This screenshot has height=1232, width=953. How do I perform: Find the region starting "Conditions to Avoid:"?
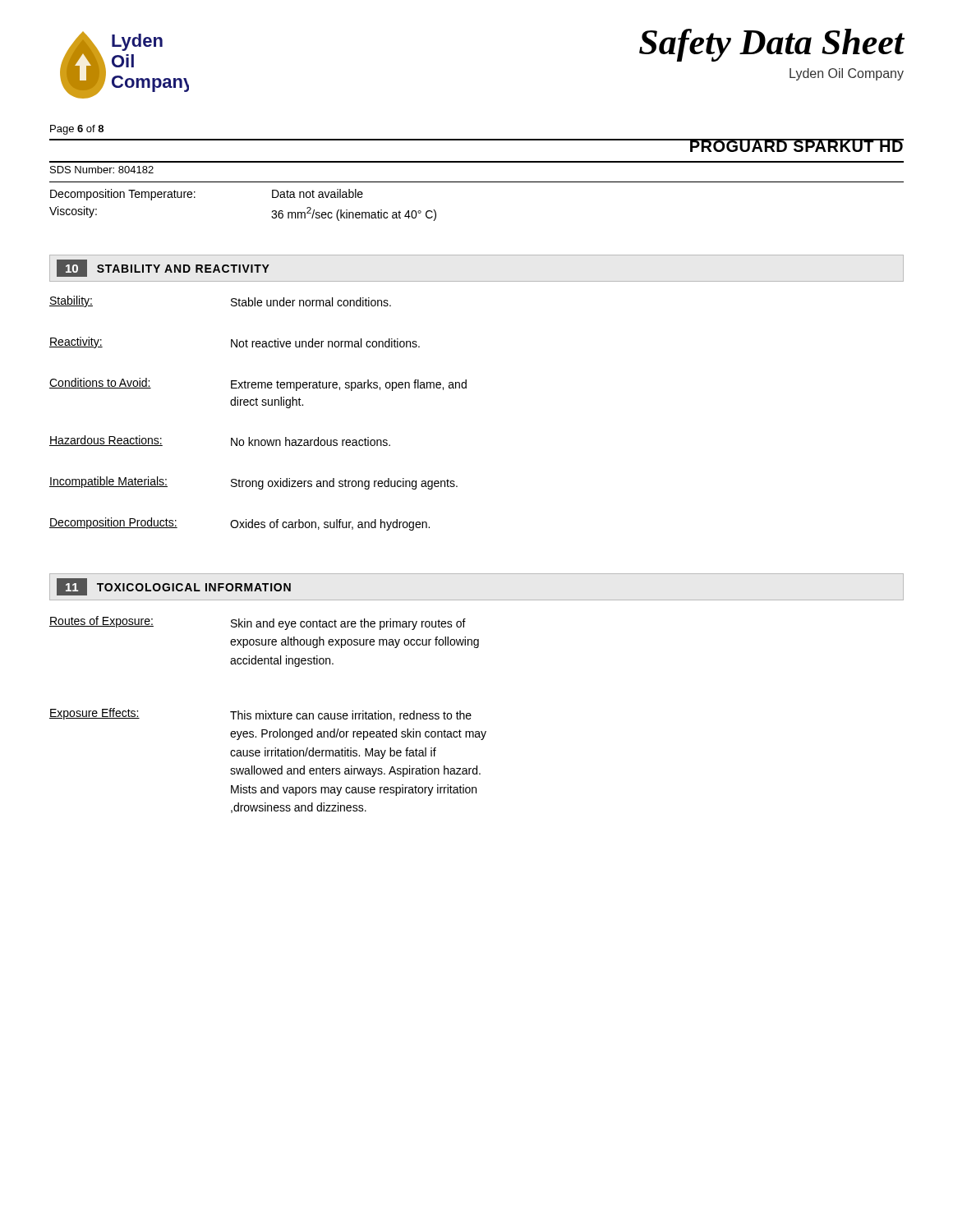point(476,383)
